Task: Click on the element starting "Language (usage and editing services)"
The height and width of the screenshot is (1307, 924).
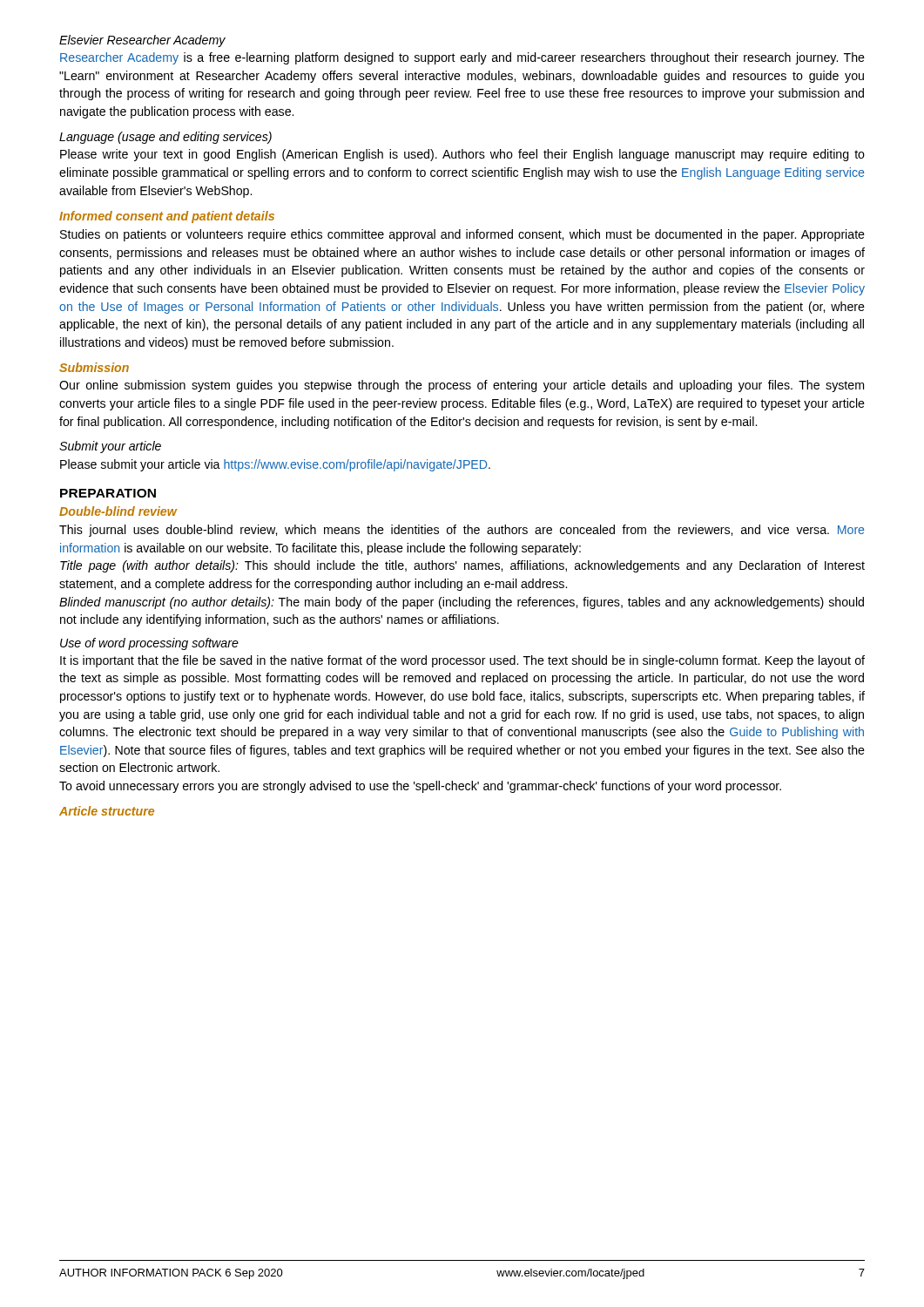Action: pyautogui.click(x=166, y=137)
